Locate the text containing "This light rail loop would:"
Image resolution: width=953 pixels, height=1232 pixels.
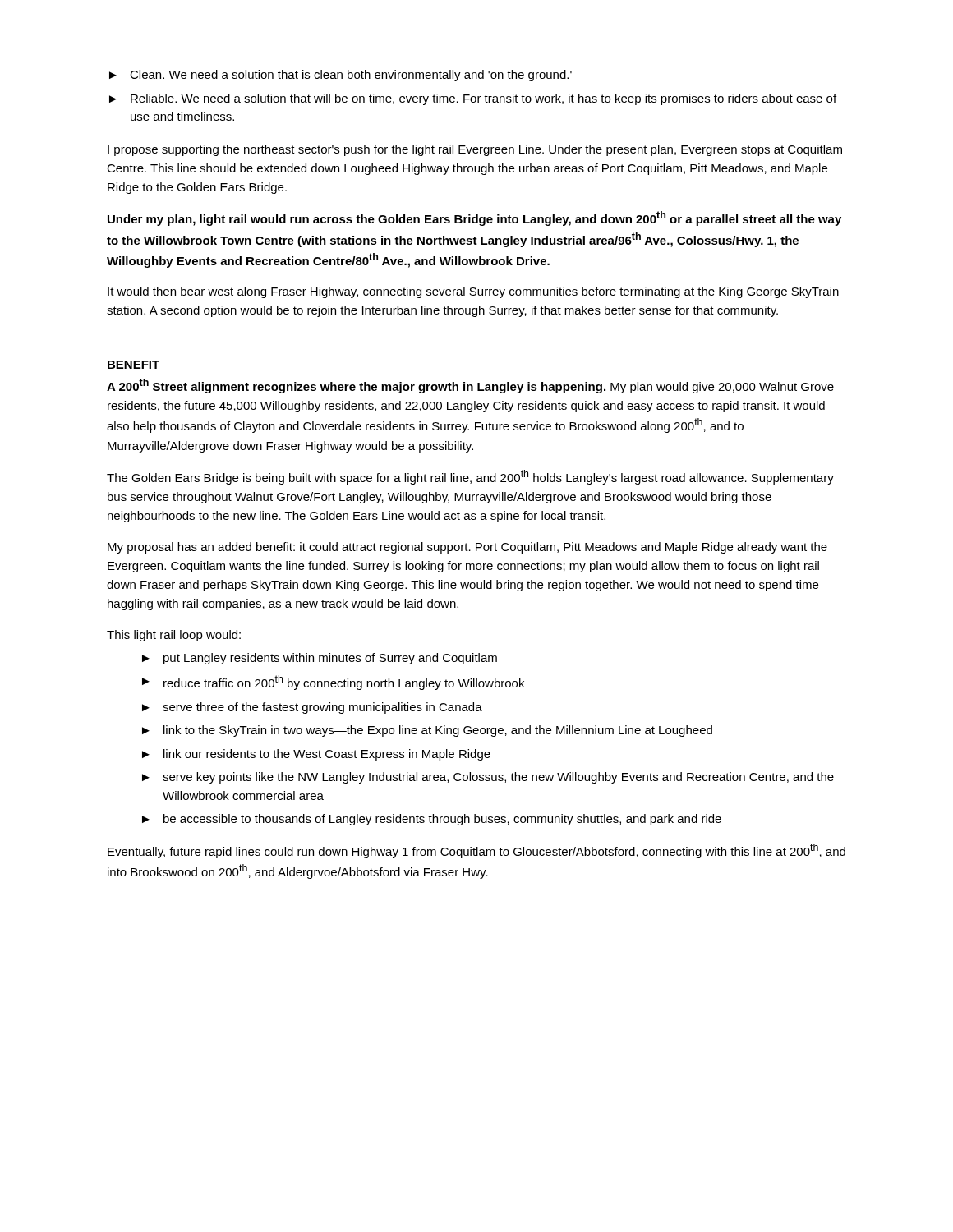174,634
